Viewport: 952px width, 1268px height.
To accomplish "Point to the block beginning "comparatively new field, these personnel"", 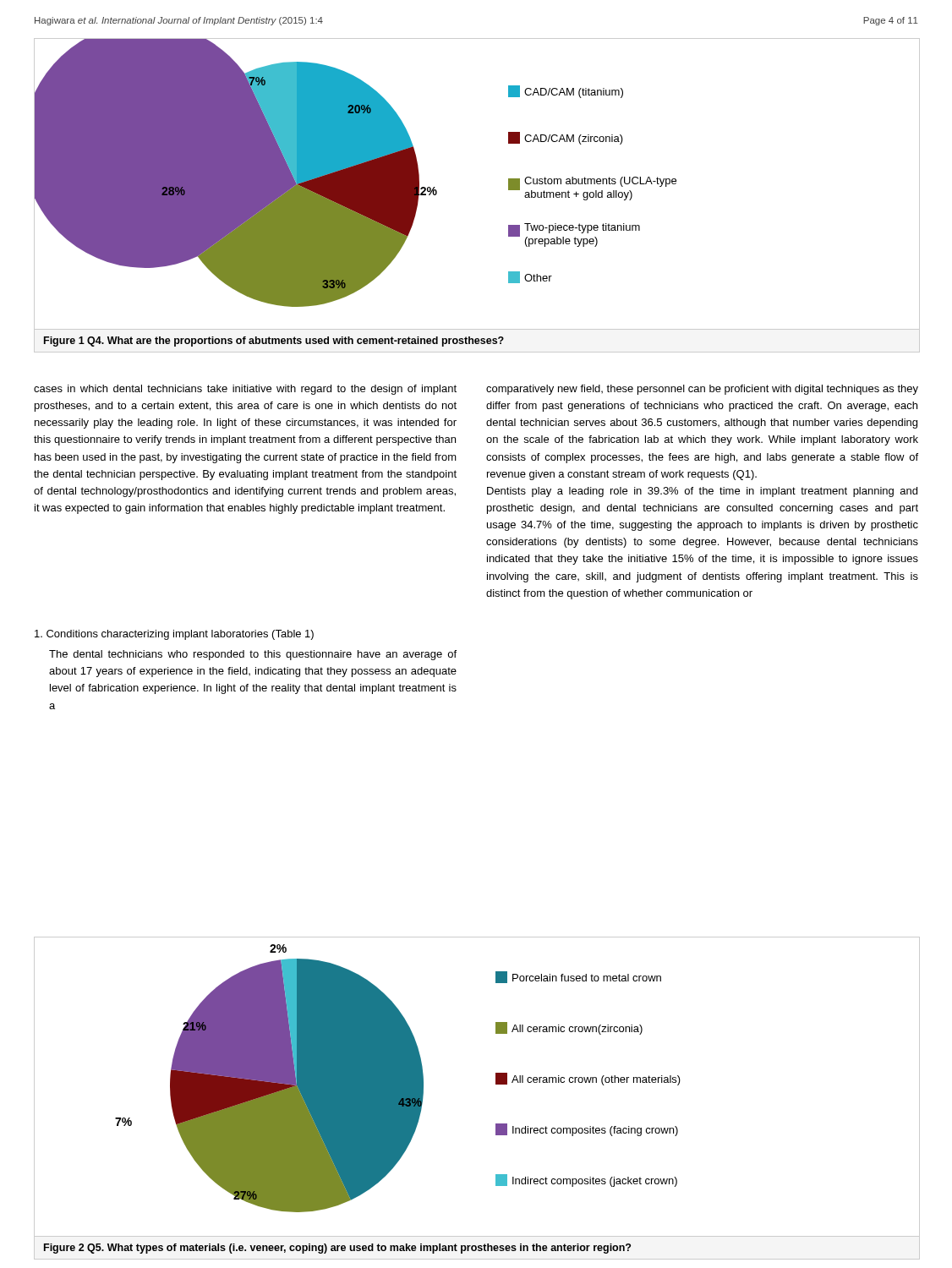I will [702, 491].
